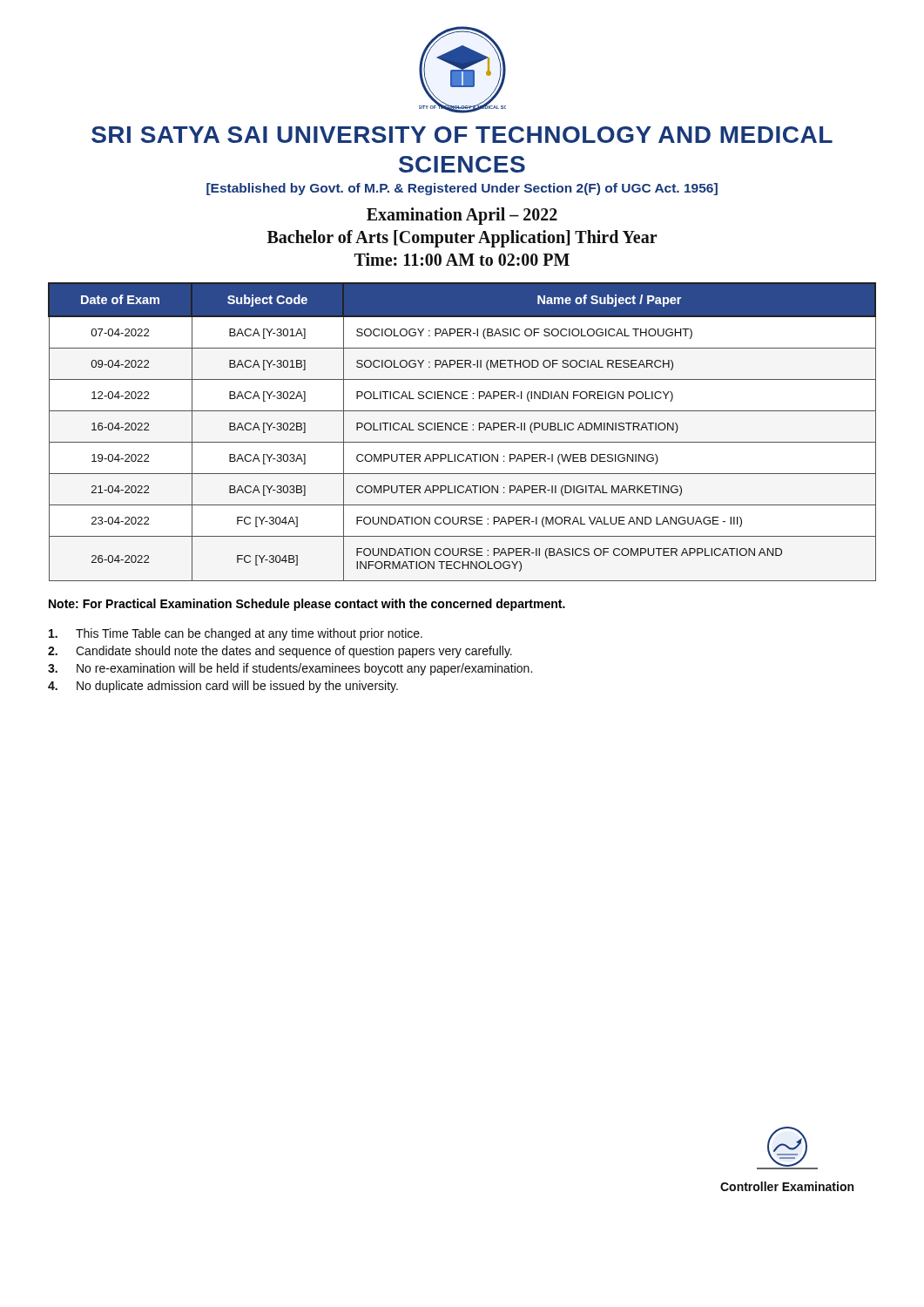Find the element starting "Controller Examination"
Image resolution: width=924 pixels, height=1307 pixels.
tap(787, 1187)
